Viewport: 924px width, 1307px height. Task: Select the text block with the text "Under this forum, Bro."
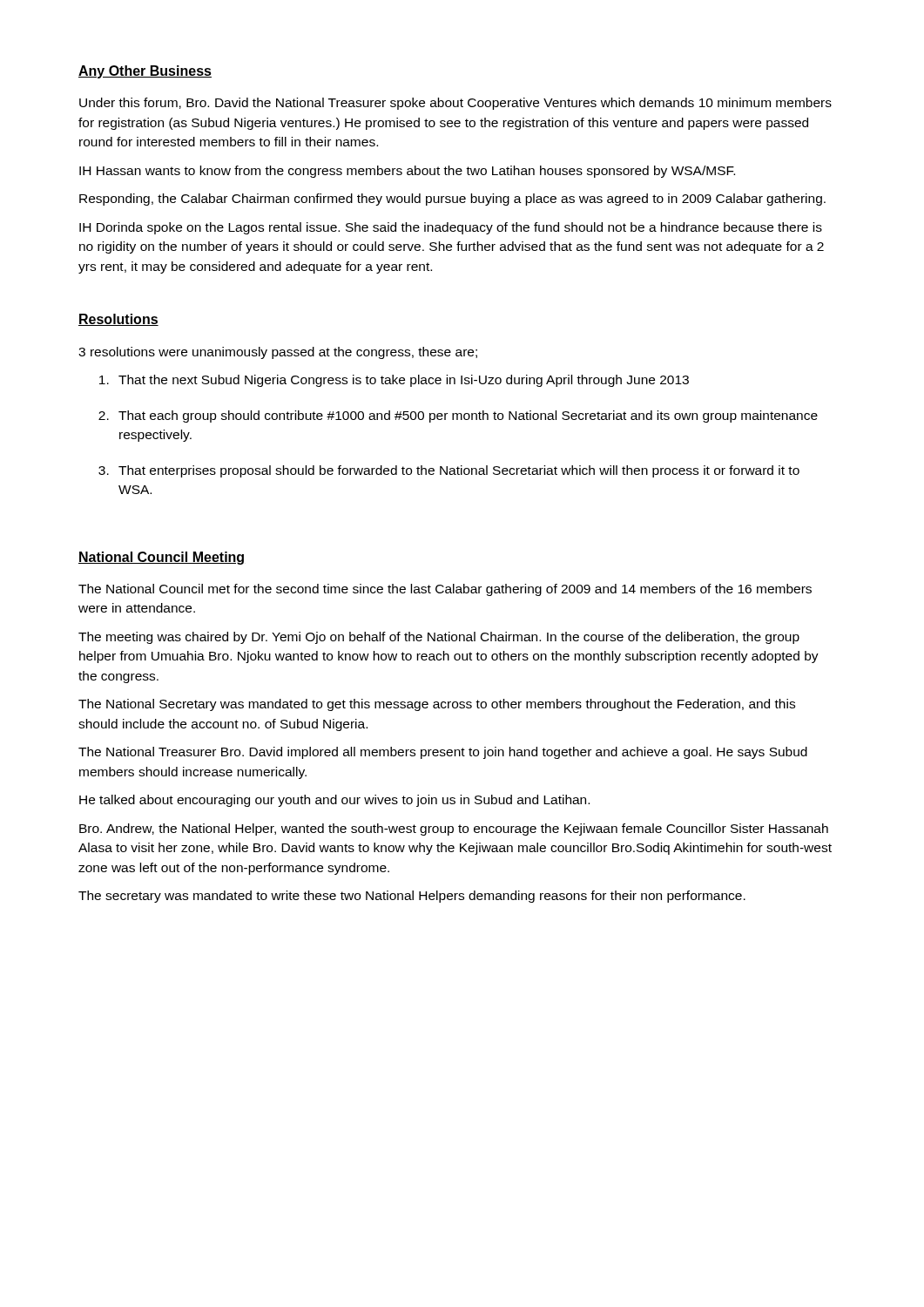coord(455,122)
